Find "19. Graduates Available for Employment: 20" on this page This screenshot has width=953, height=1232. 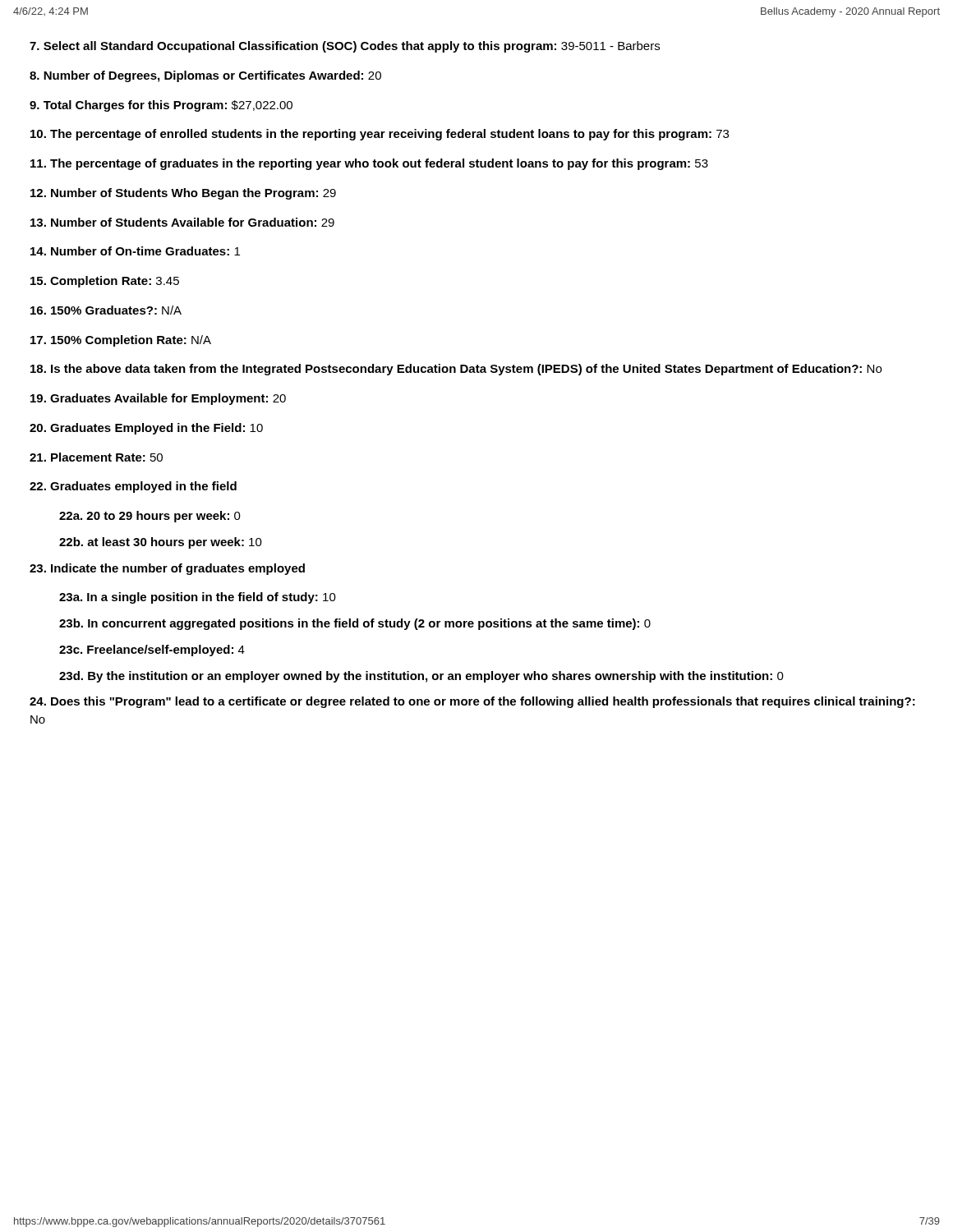(158, 398)
